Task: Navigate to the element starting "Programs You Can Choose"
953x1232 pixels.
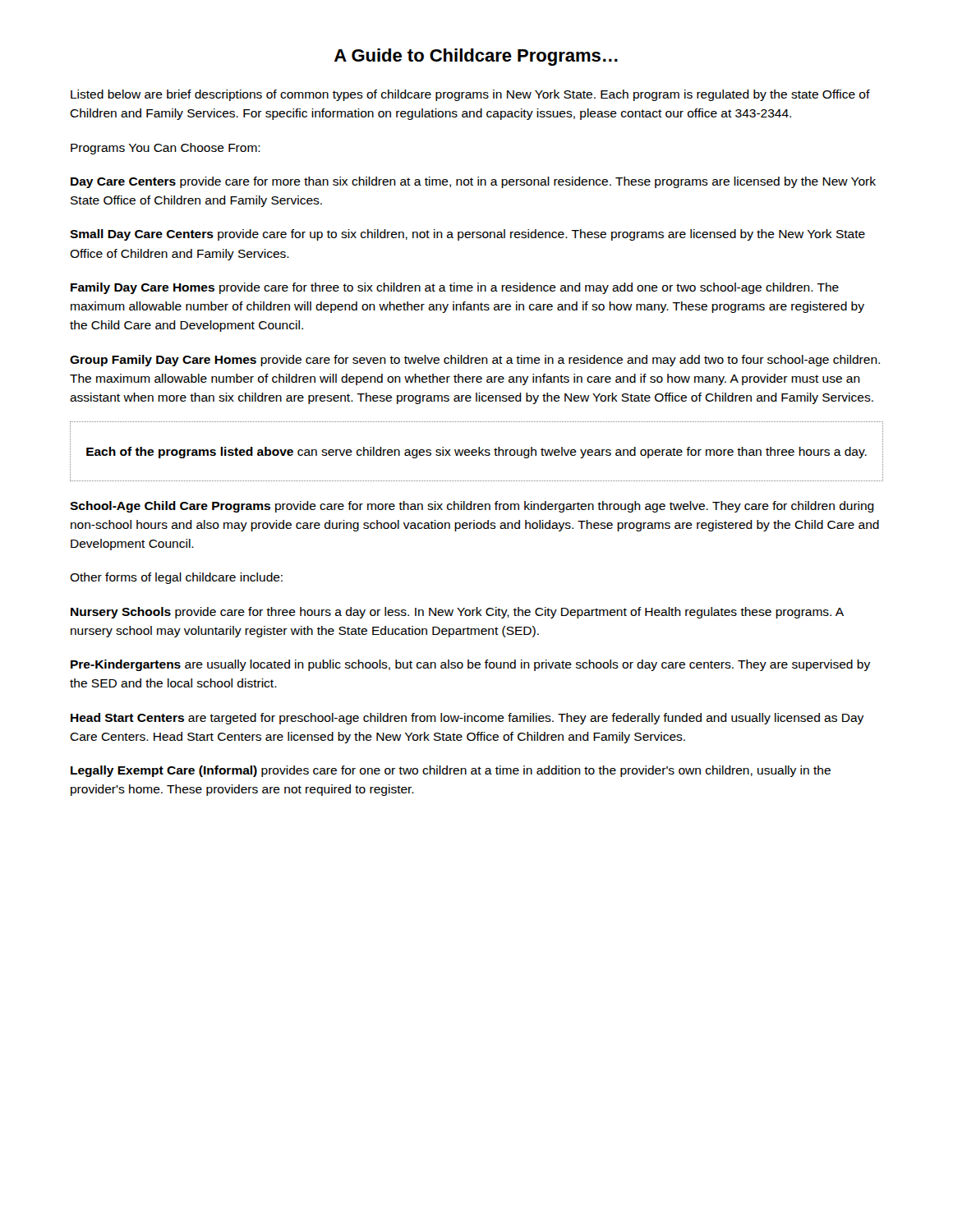Action: pos(166,149)
